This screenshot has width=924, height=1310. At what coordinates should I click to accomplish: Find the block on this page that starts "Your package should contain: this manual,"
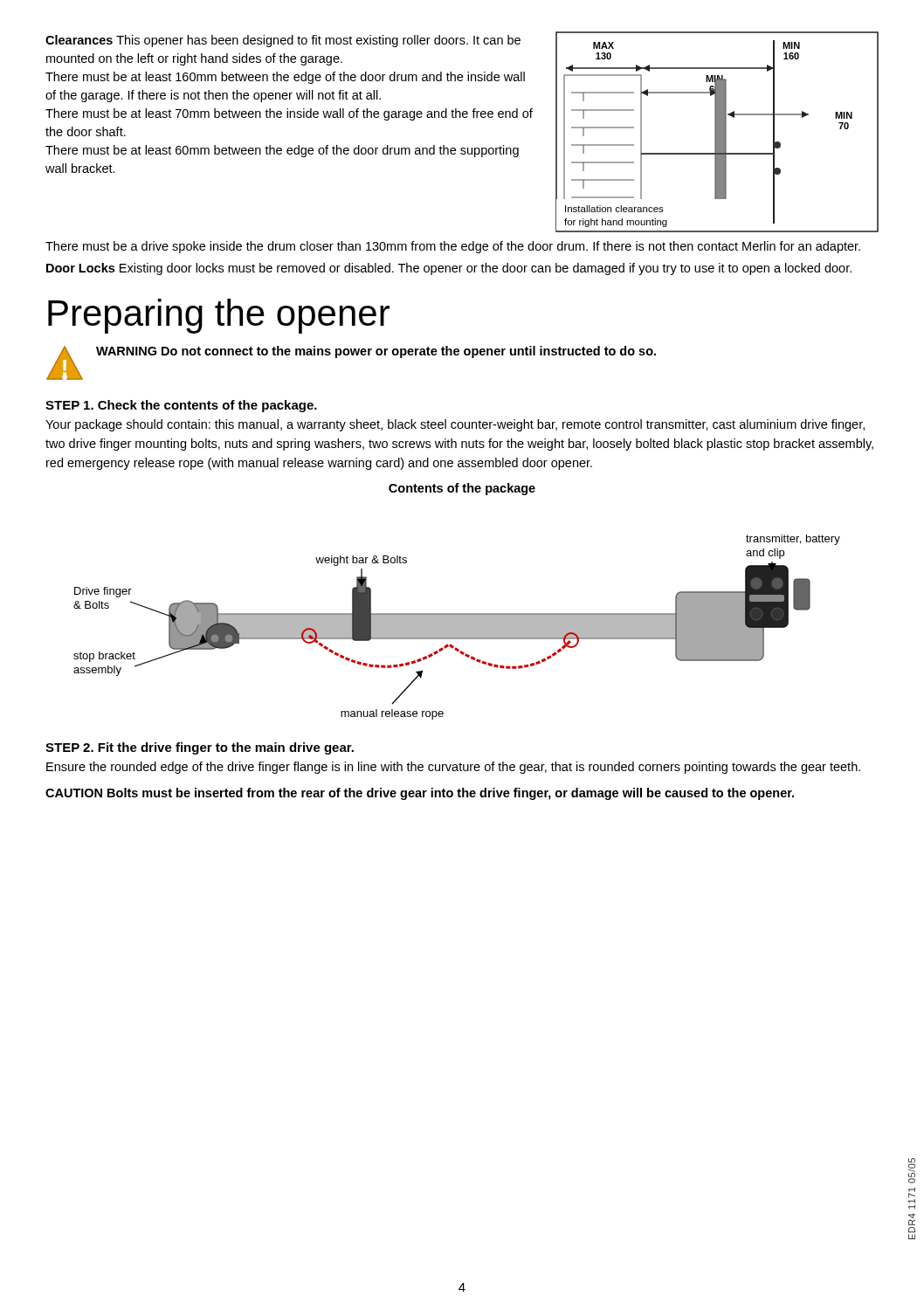click(x=460, y=444)
